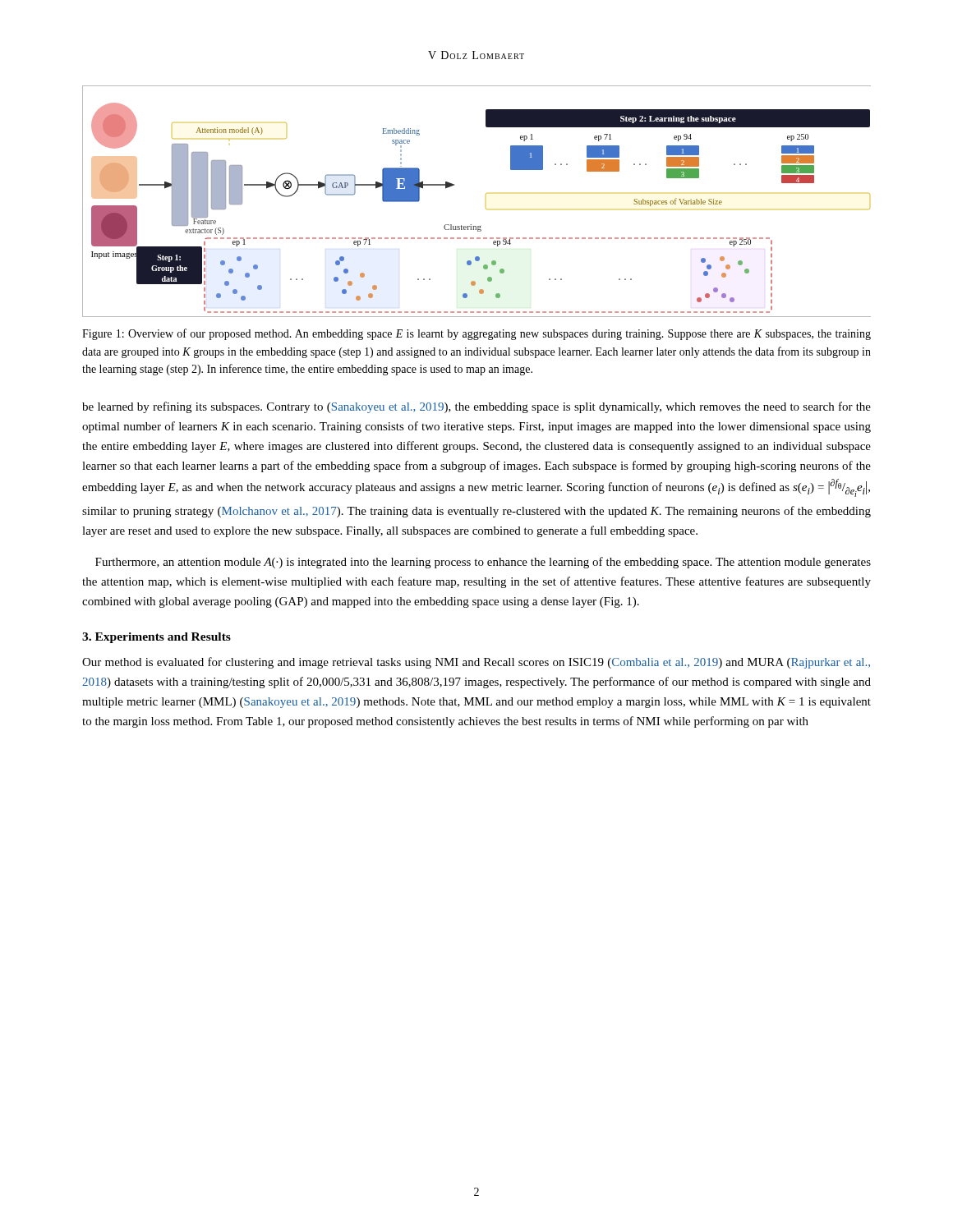953x1232 pixels.
Task: Navigate to the block starting "Furthermore, an attention module A(·) is integrated into"
Action: 476,582
